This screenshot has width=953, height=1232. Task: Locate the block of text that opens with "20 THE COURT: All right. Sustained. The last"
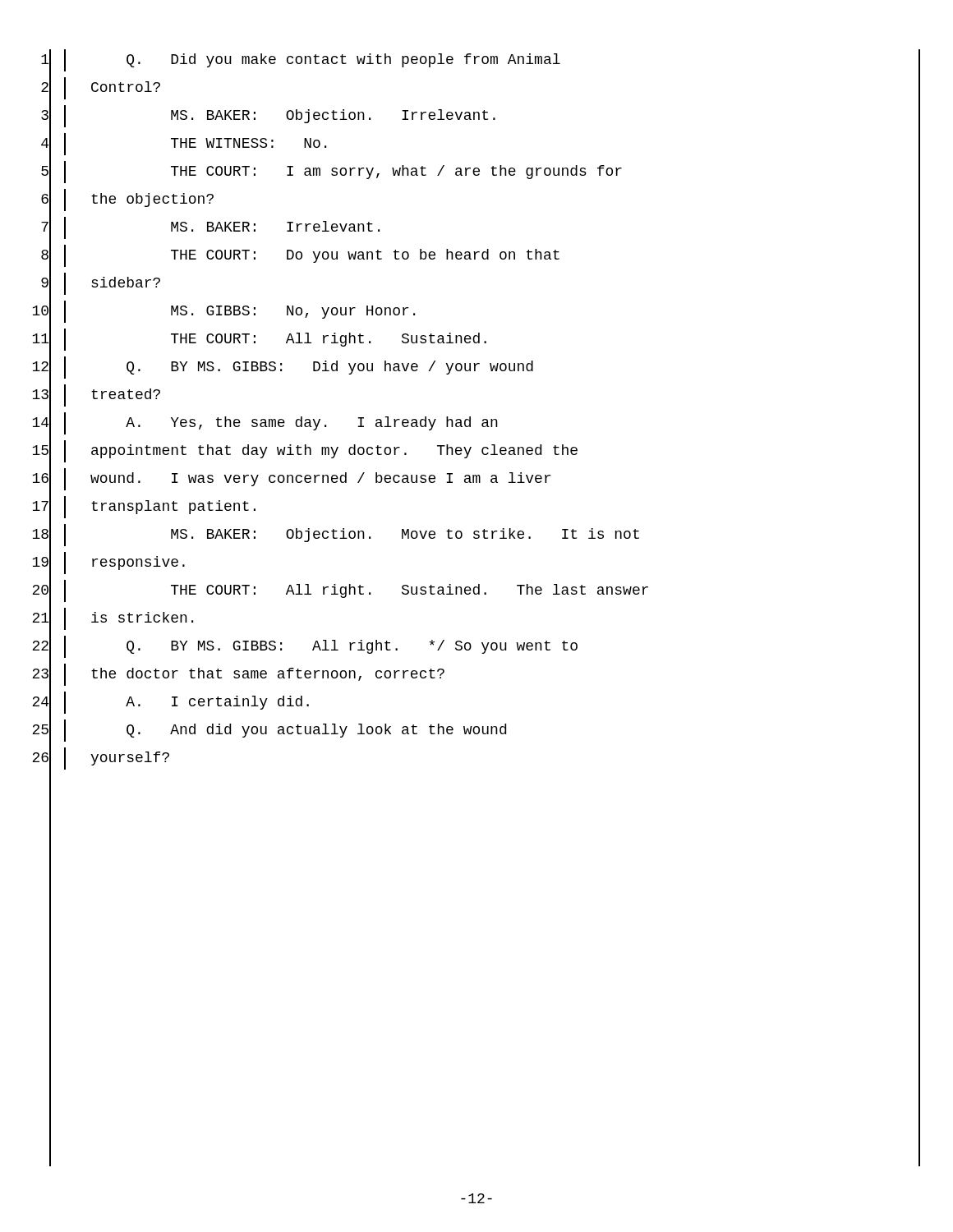point(476,591)
